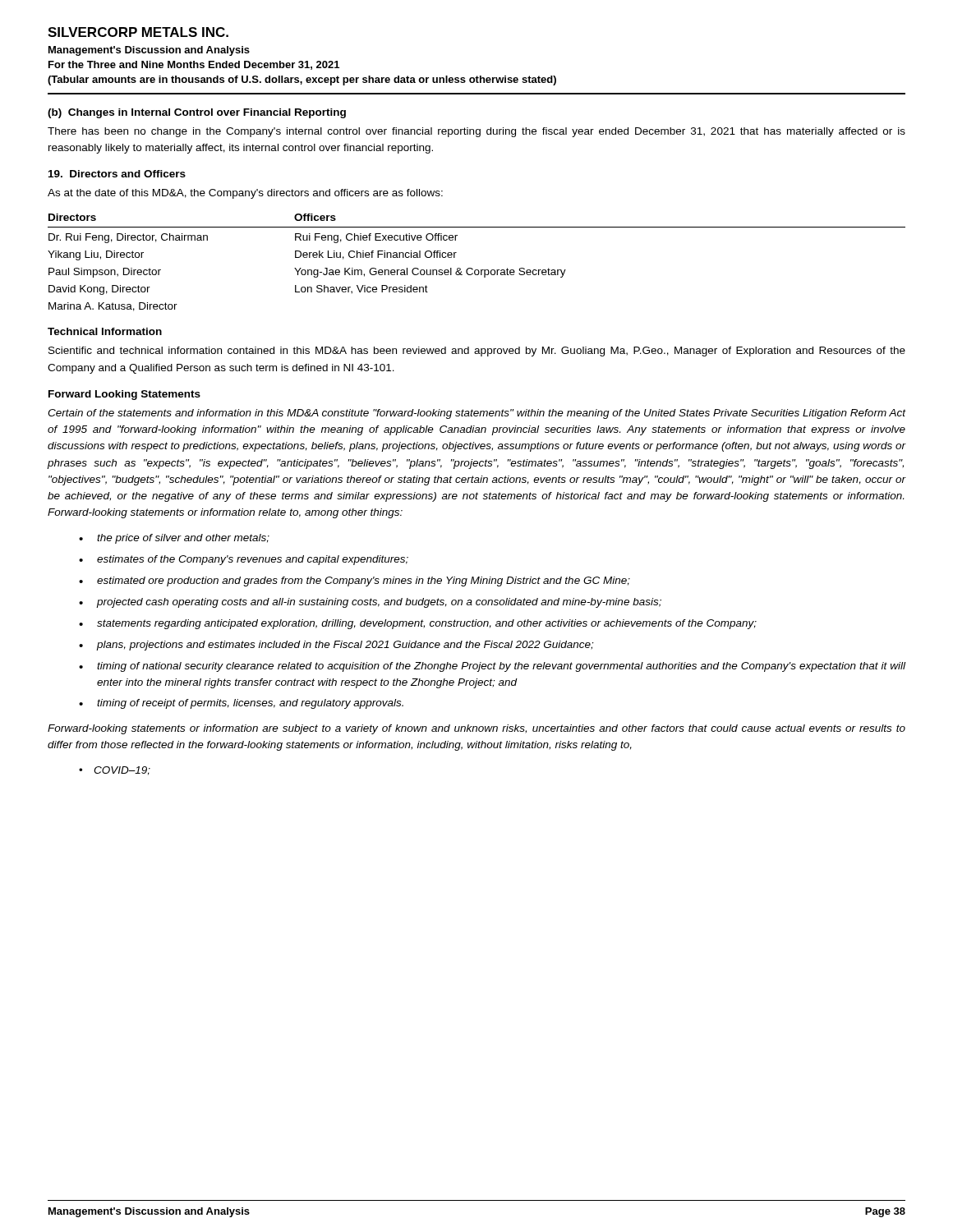Click on the text starting "• the price of silver and other metals;"
This screenshot has width=953, height=1232.
click(174, 539)
